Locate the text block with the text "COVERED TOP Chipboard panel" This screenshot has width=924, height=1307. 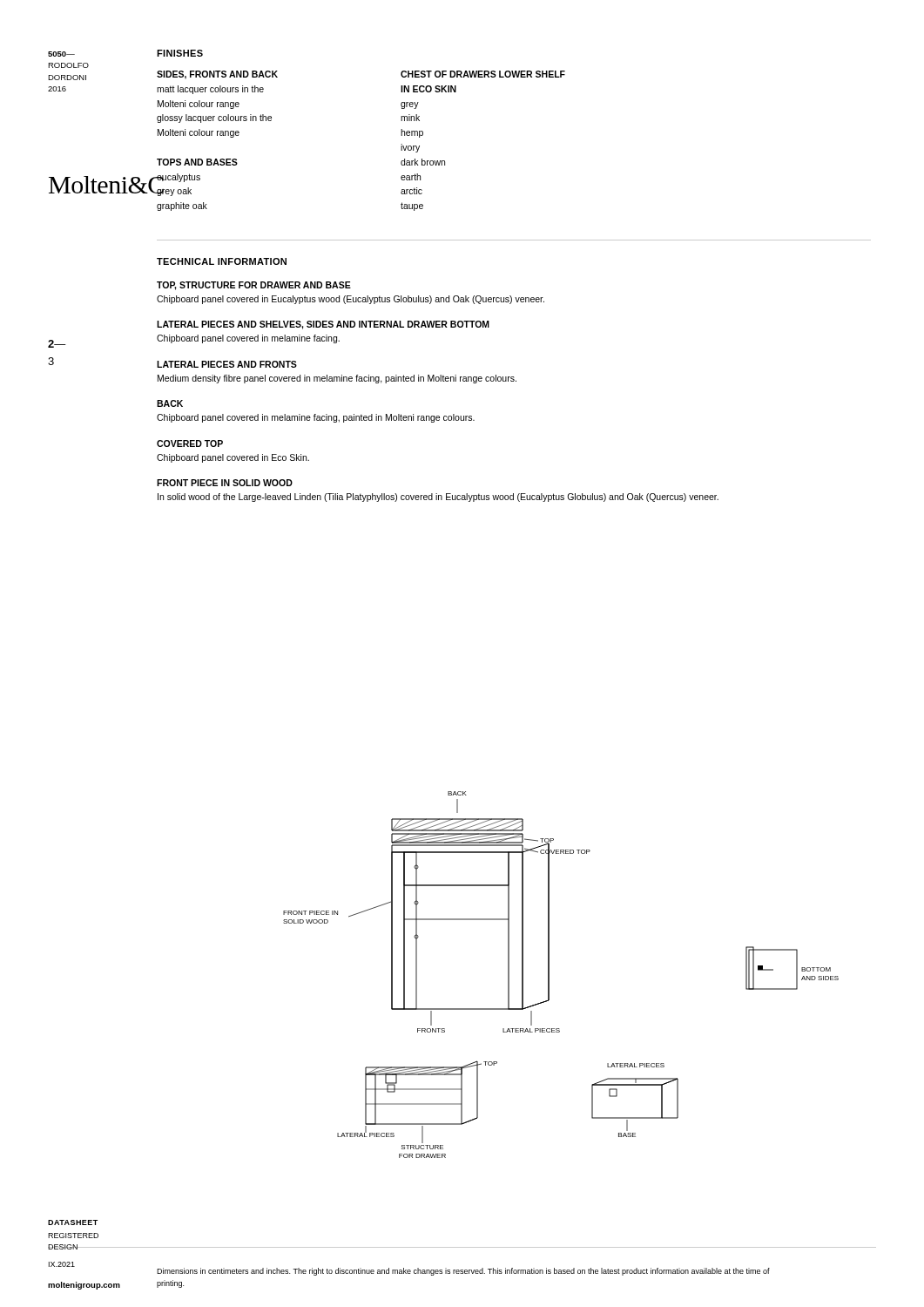click(x=190, y=444)
